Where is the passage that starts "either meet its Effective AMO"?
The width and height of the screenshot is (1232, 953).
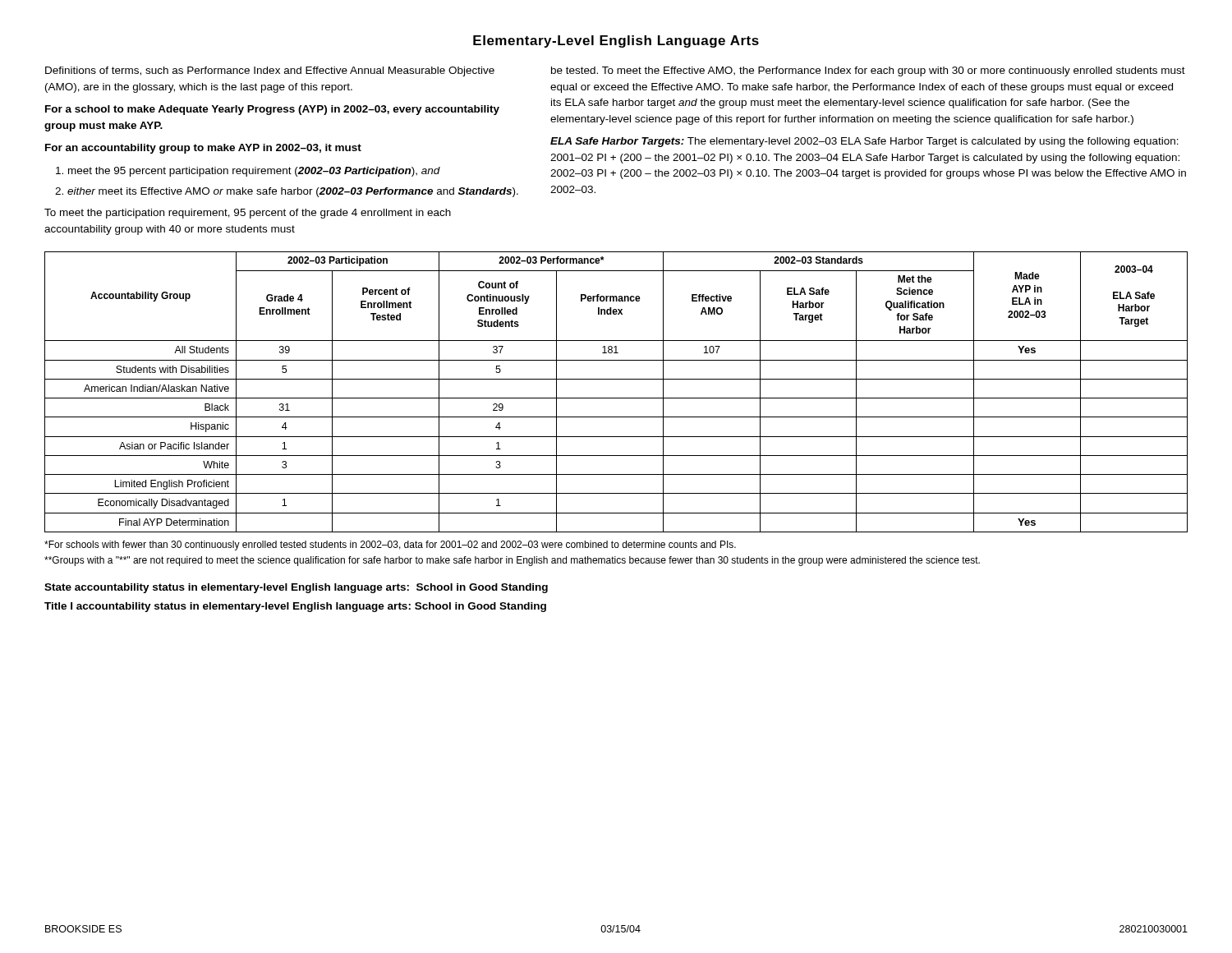[x=293, y=191]
